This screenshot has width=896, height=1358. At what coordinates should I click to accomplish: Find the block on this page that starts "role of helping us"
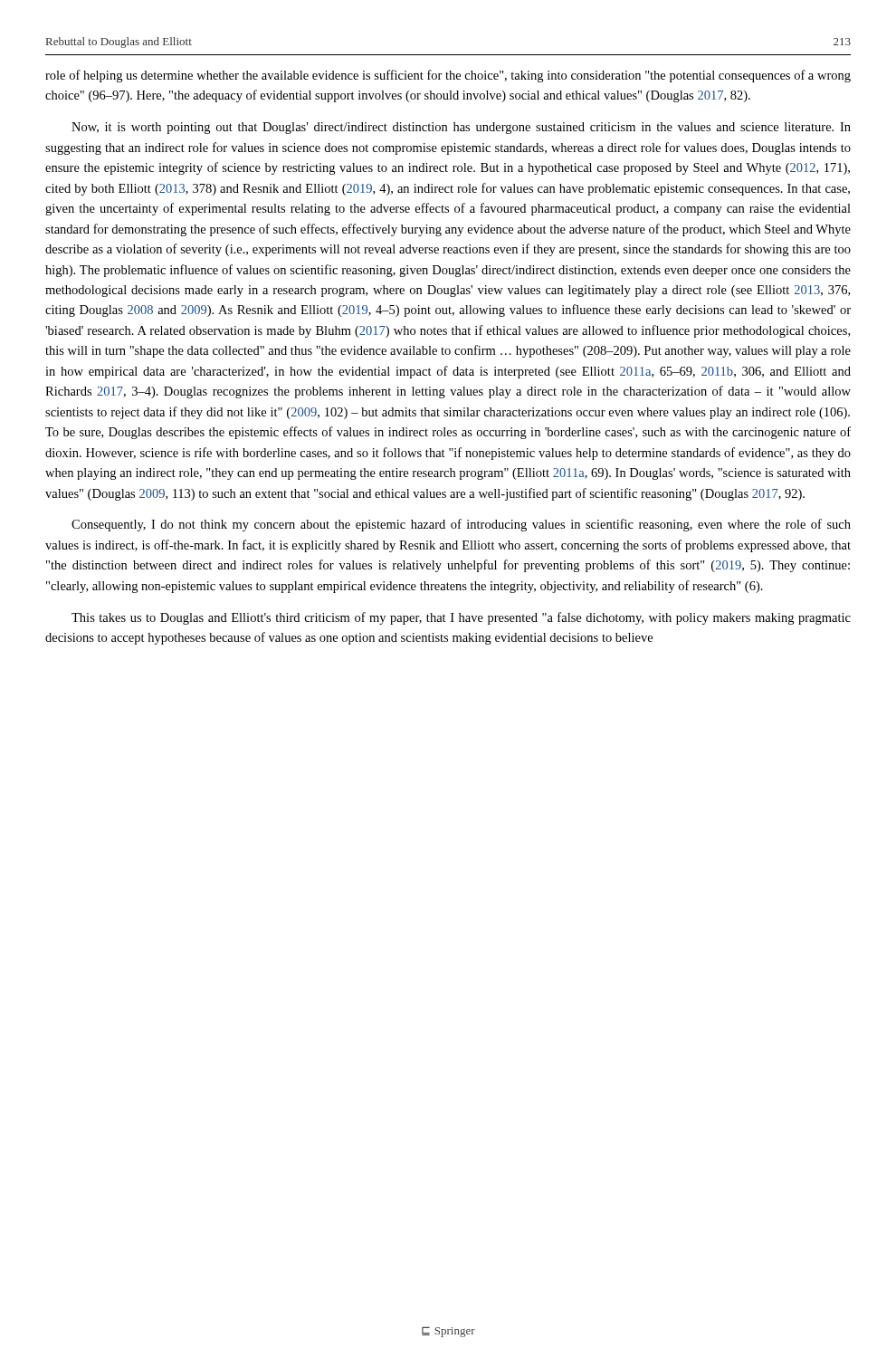[x=448, y=357]
